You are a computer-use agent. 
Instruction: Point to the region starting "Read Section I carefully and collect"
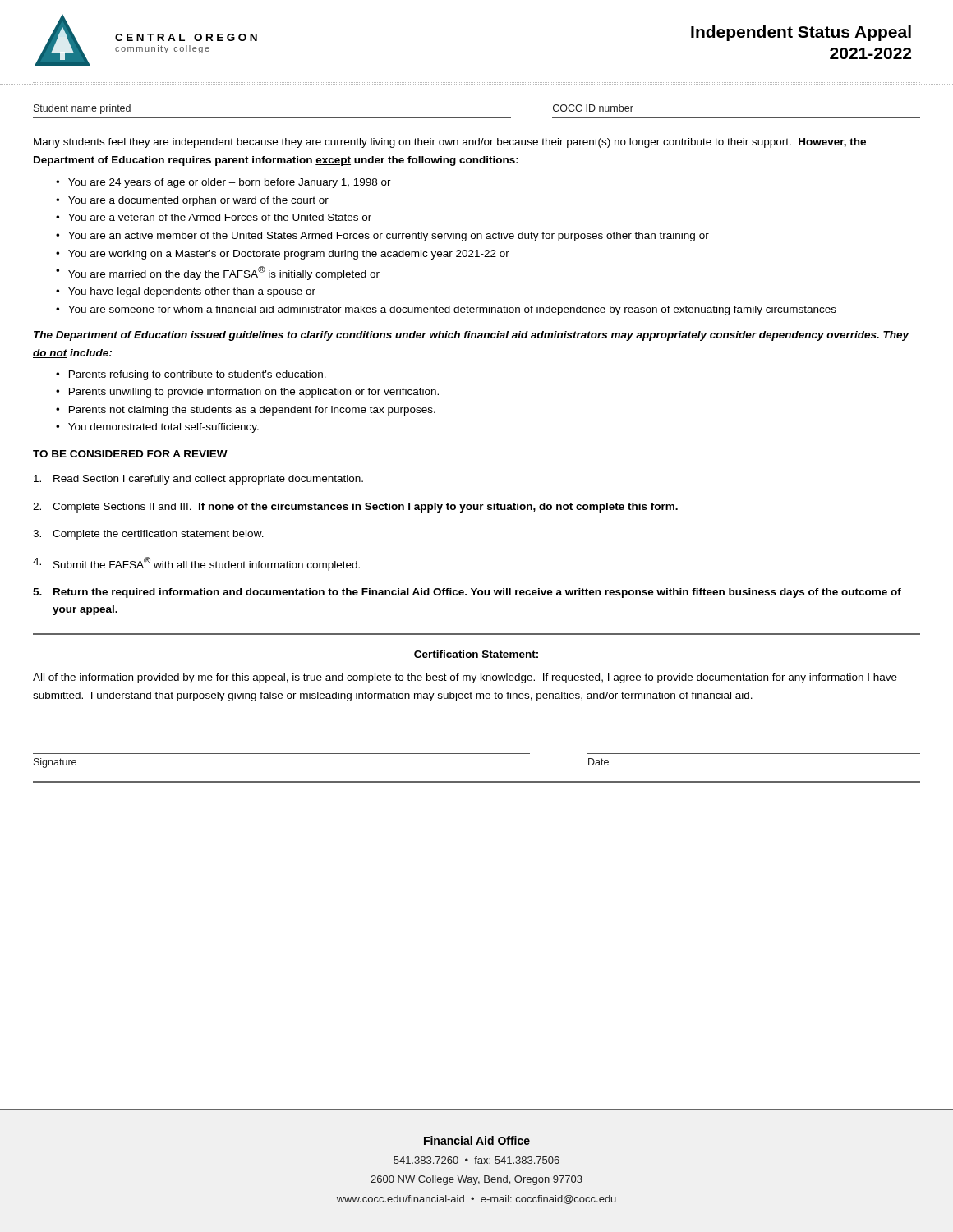point(198,479)
